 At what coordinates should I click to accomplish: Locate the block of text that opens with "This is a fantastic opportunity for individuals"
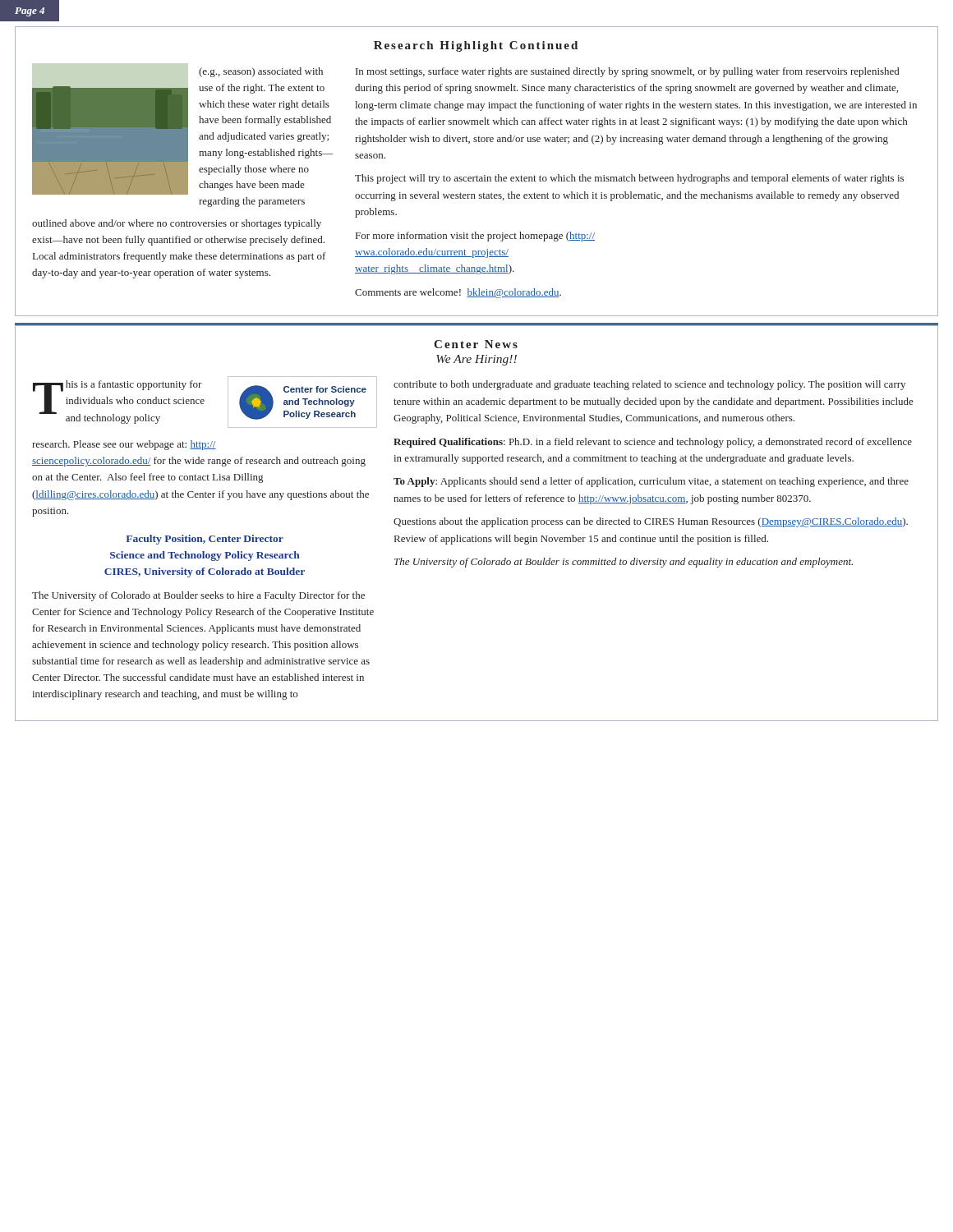click(118, 401)
